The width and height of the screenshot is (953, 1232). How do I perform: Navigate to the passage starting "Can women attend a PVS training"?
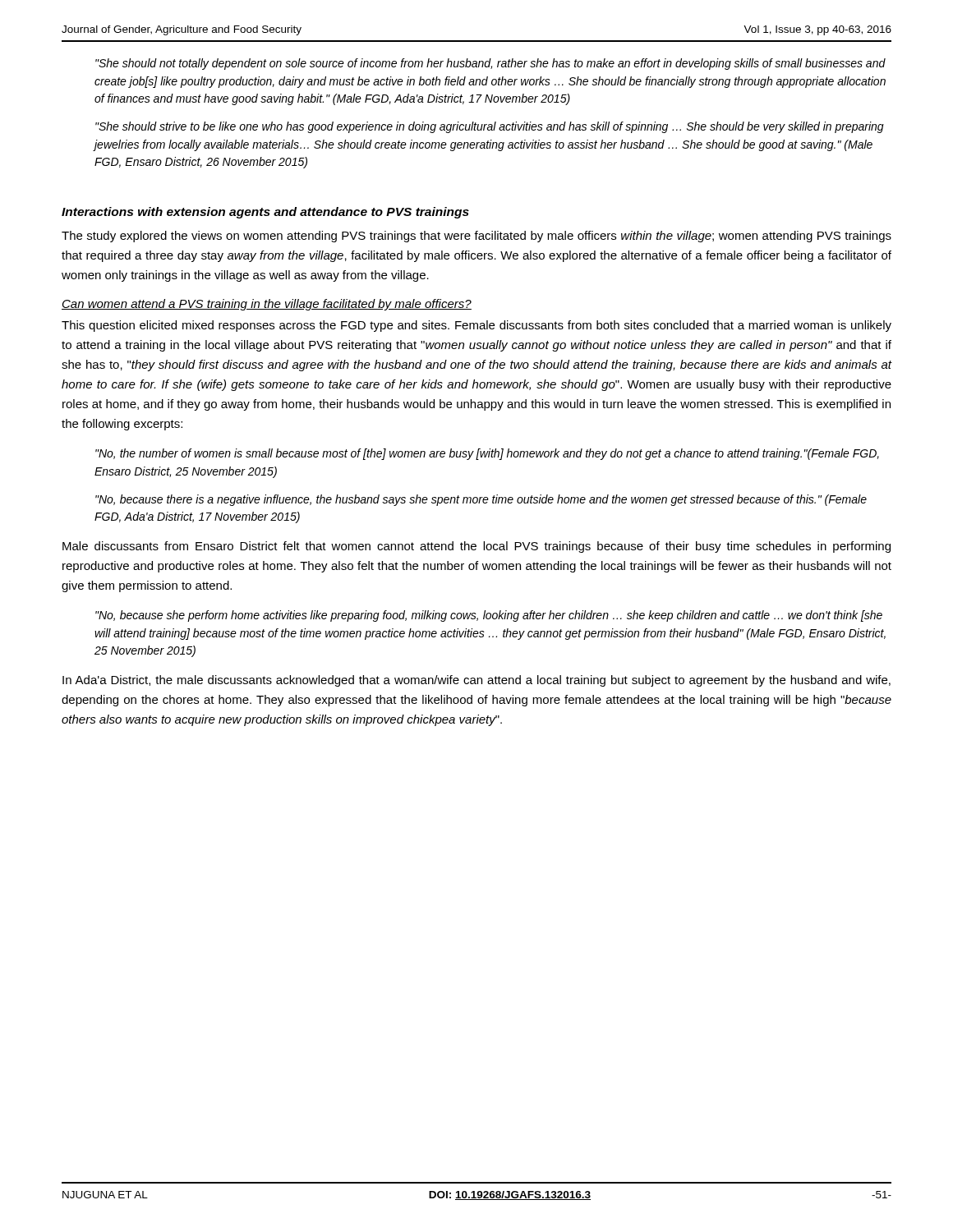point(476,304)
